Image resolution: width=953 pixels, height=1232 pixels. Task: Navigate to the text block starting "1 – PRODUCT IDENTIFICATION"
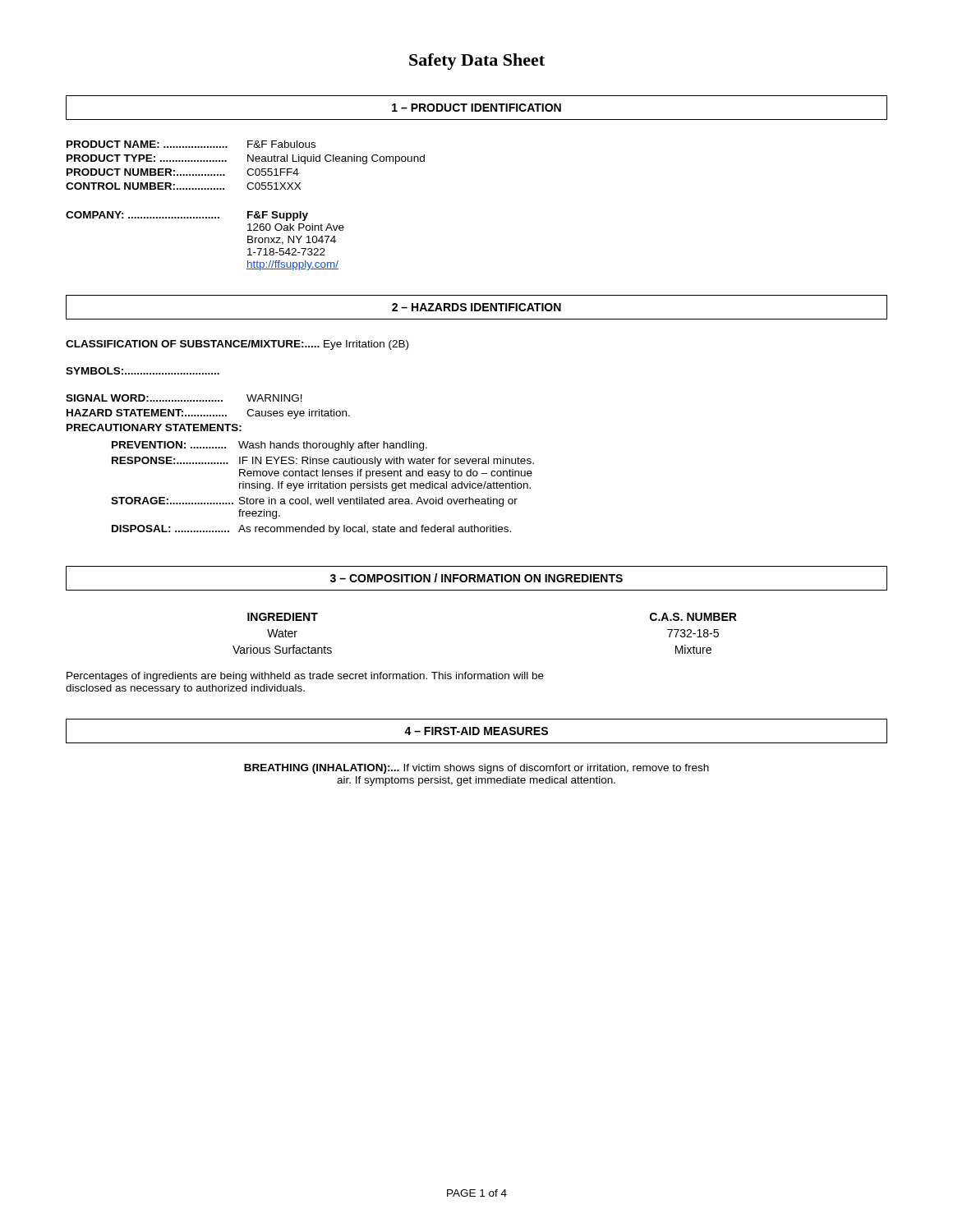(x=476, y=108)
